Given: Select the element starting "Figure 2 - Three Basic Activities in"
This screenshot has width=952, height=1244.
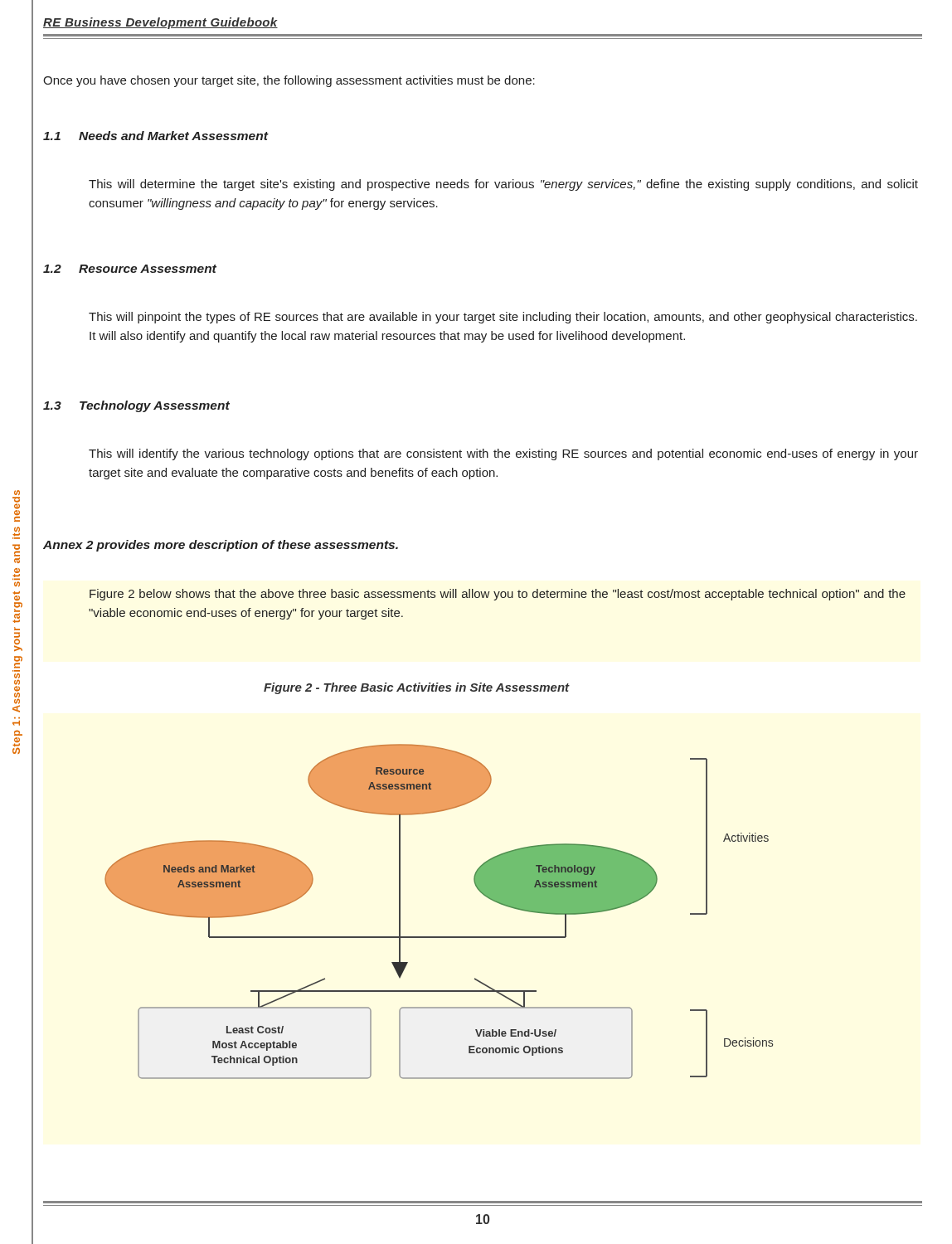Looking at the screenshot, I should point(416,687).
